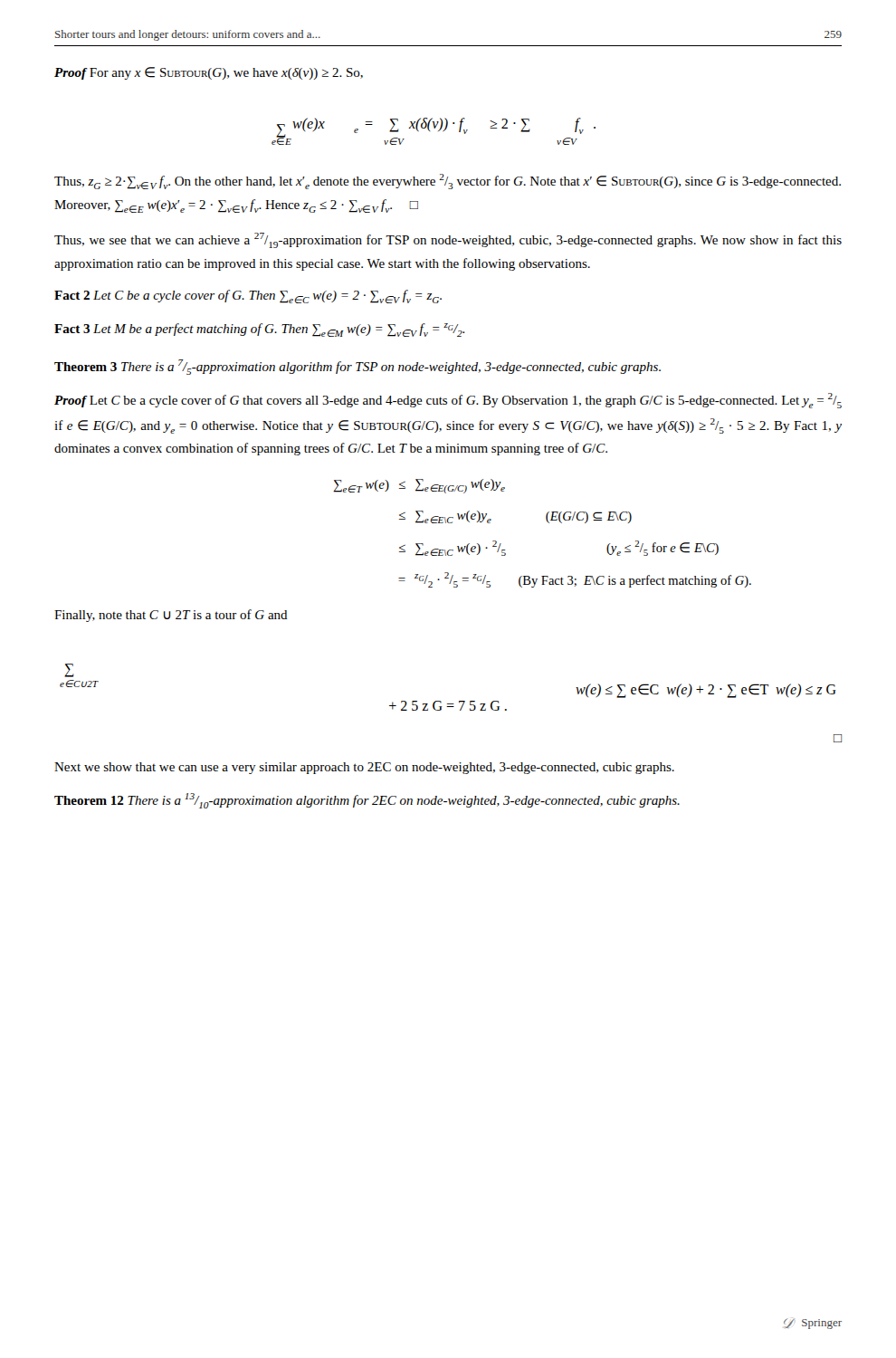Viewport: 896px width, 1358px height.
Task: Navigate to the block starting "Fact 3 Let"
Action: point(260,329)
